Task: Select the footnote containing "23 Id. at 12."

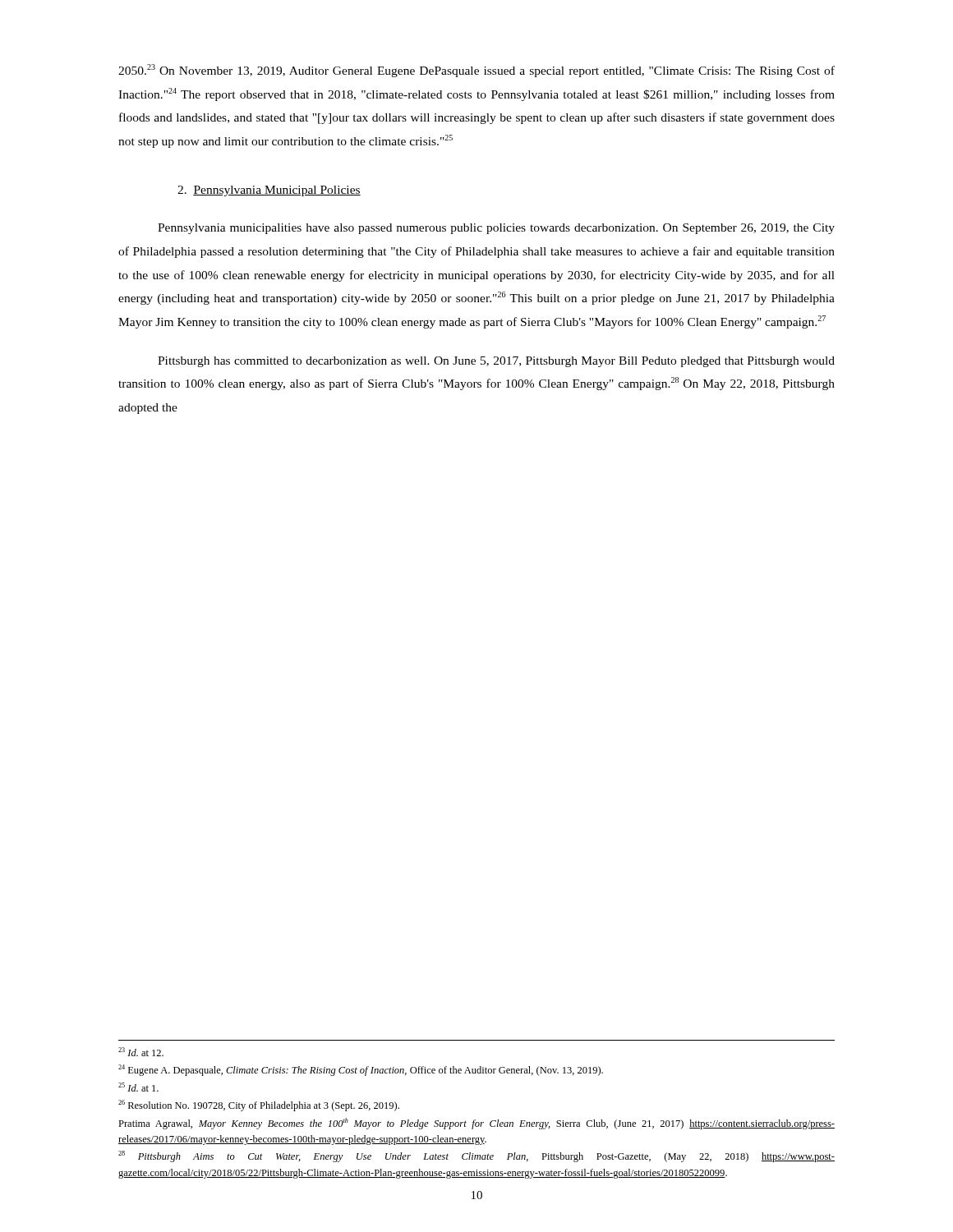Action: point(141,1052)
